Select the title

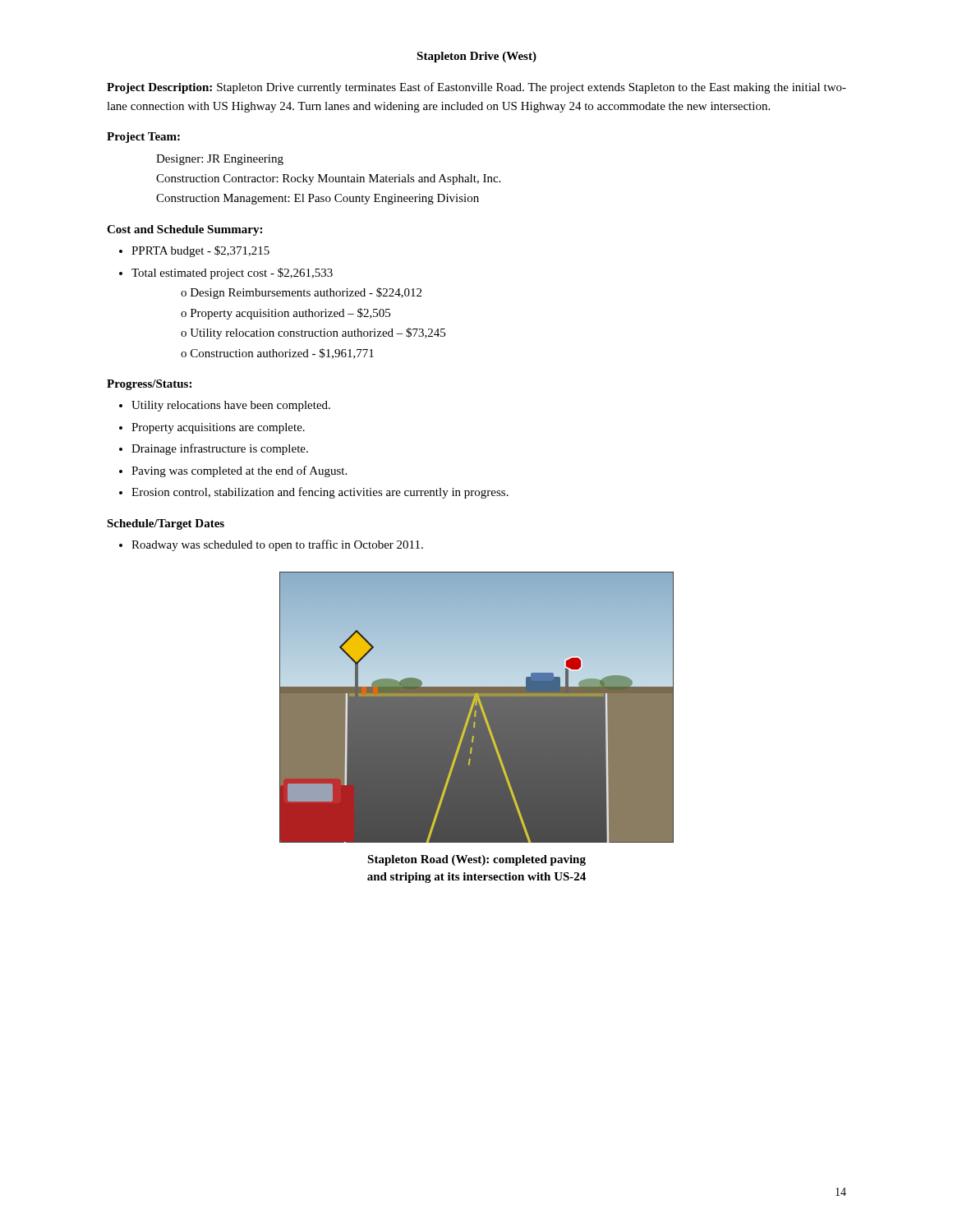(476, 56)
